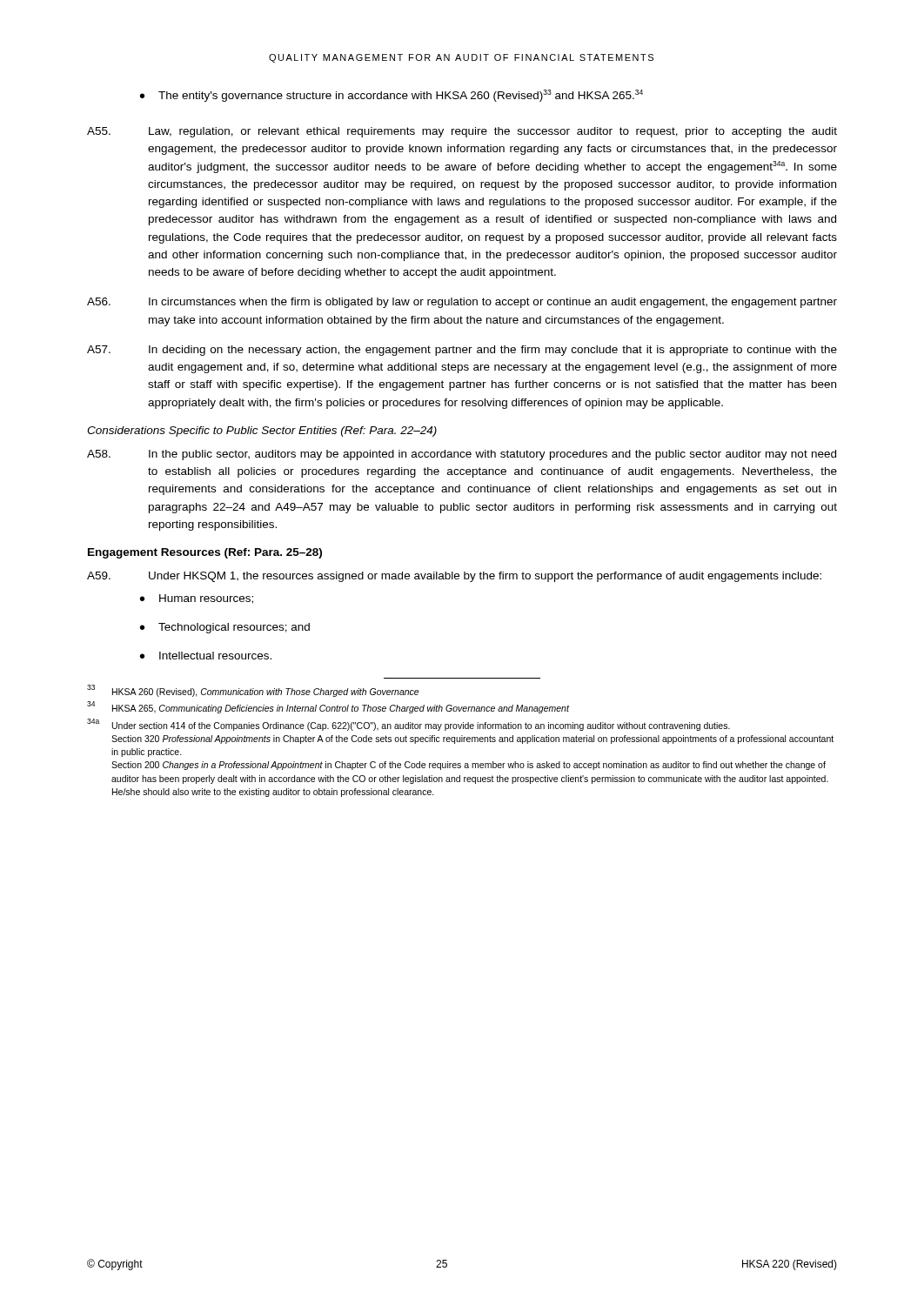Select the region starting "• Technological resources; and"
This screenshot has width=924, height=1305.
[225, 628]
